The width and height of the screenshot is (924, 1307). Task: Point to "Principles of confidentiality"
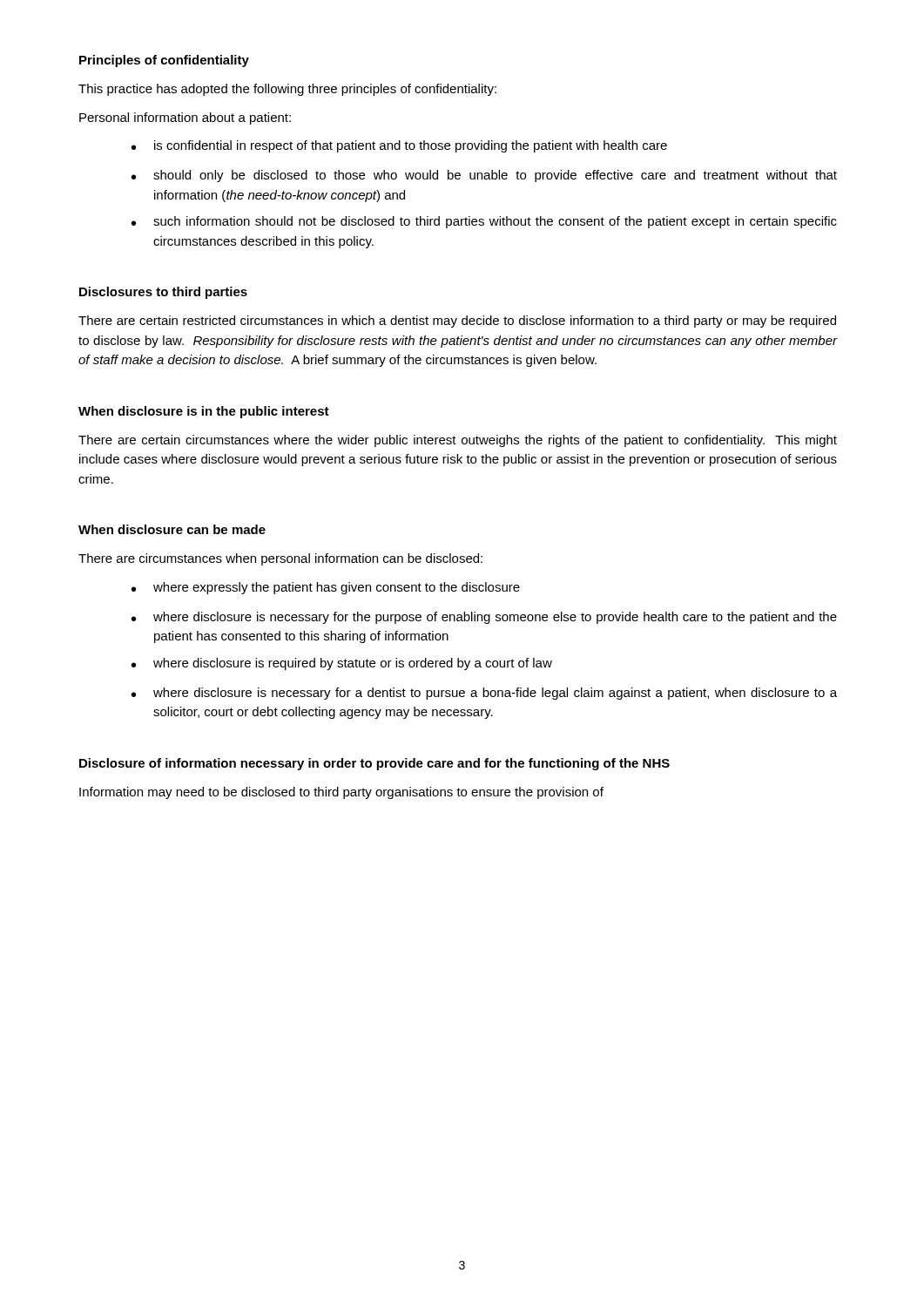pyautogui.click(x=164, y=60)
